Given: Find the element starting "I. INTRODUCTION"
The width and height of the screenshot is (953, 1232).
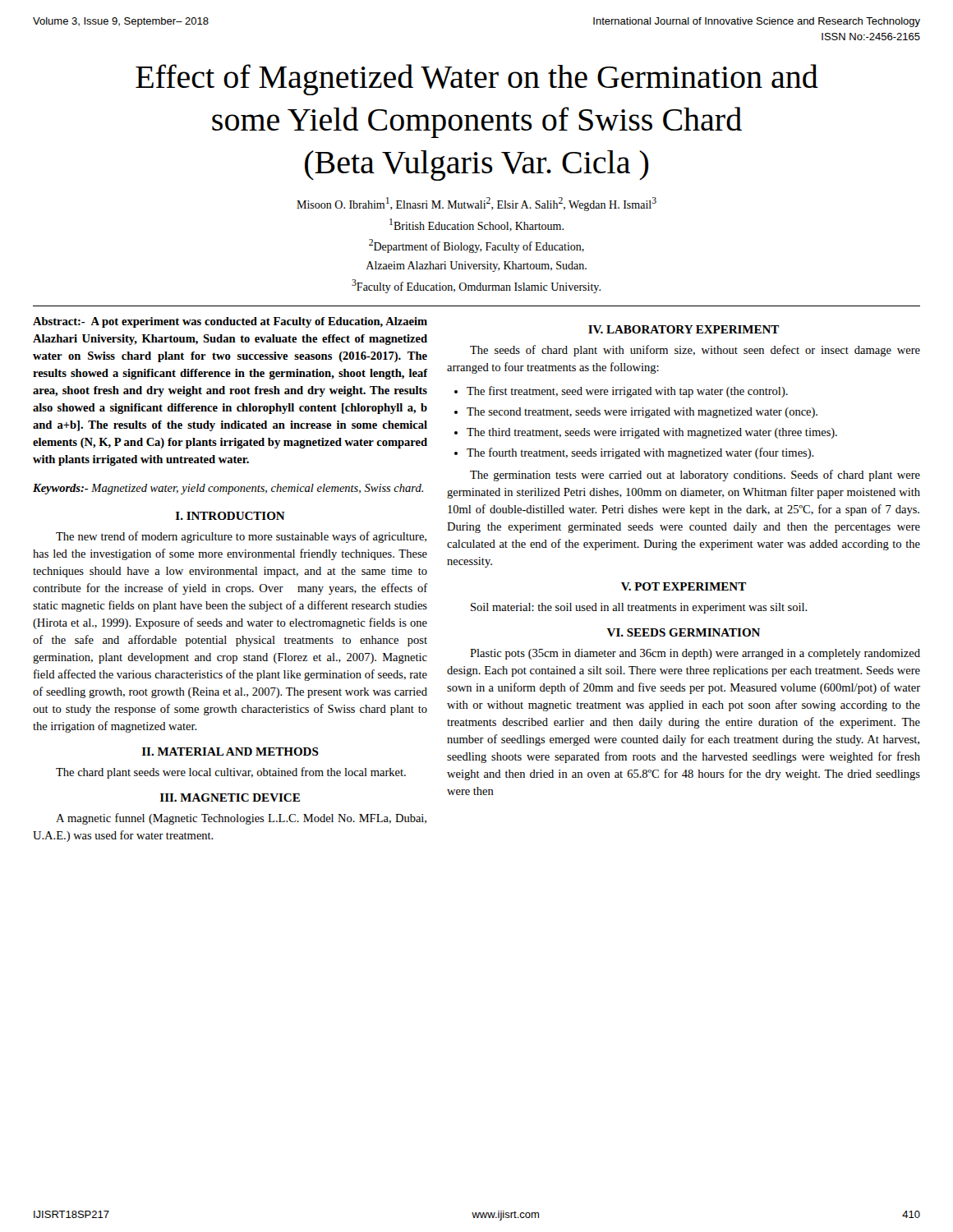Looking at the screenshot, I should coord(230,516).
